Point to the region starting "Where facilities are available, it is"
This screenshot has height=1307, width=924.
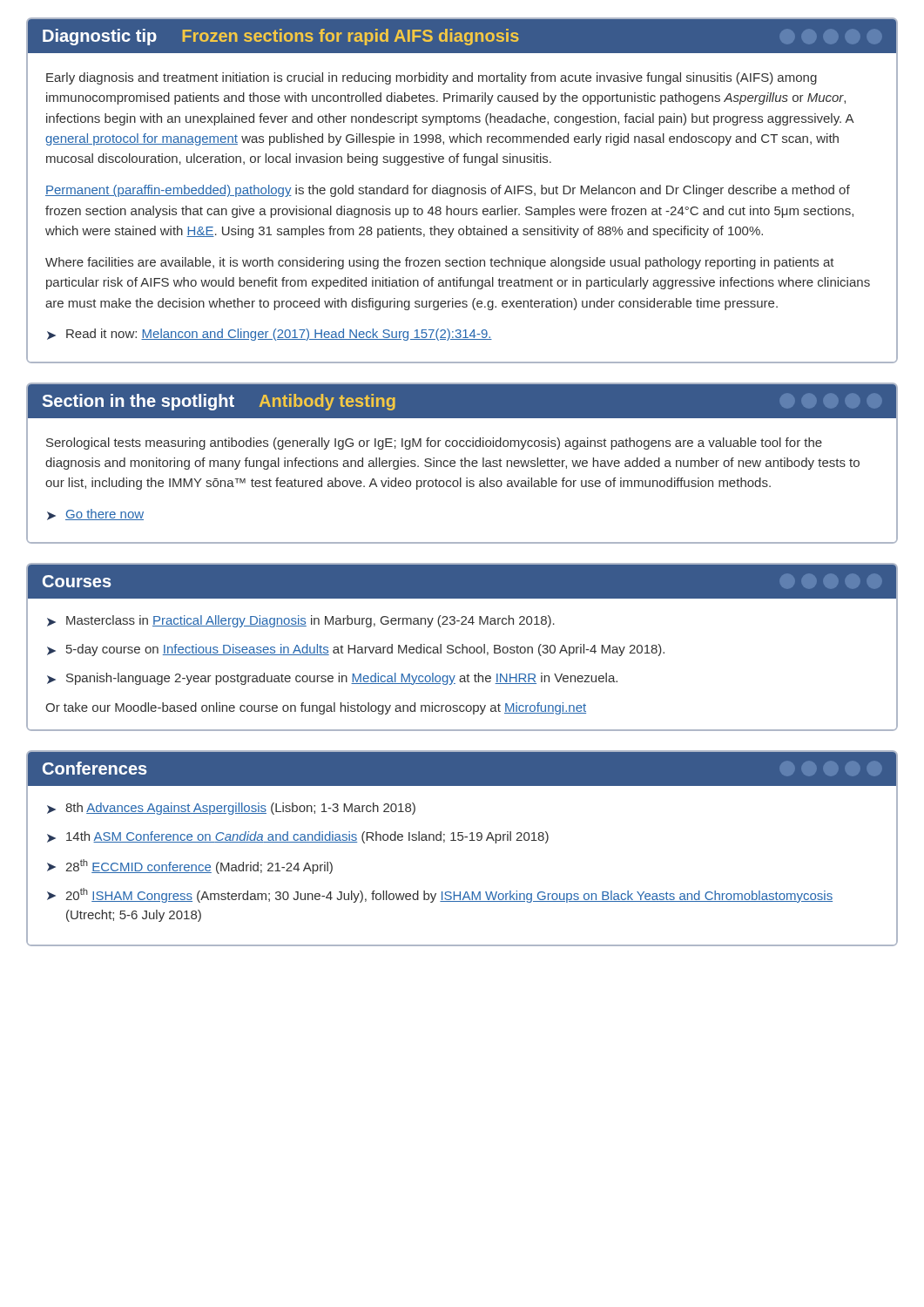click(x=458, y=282)
